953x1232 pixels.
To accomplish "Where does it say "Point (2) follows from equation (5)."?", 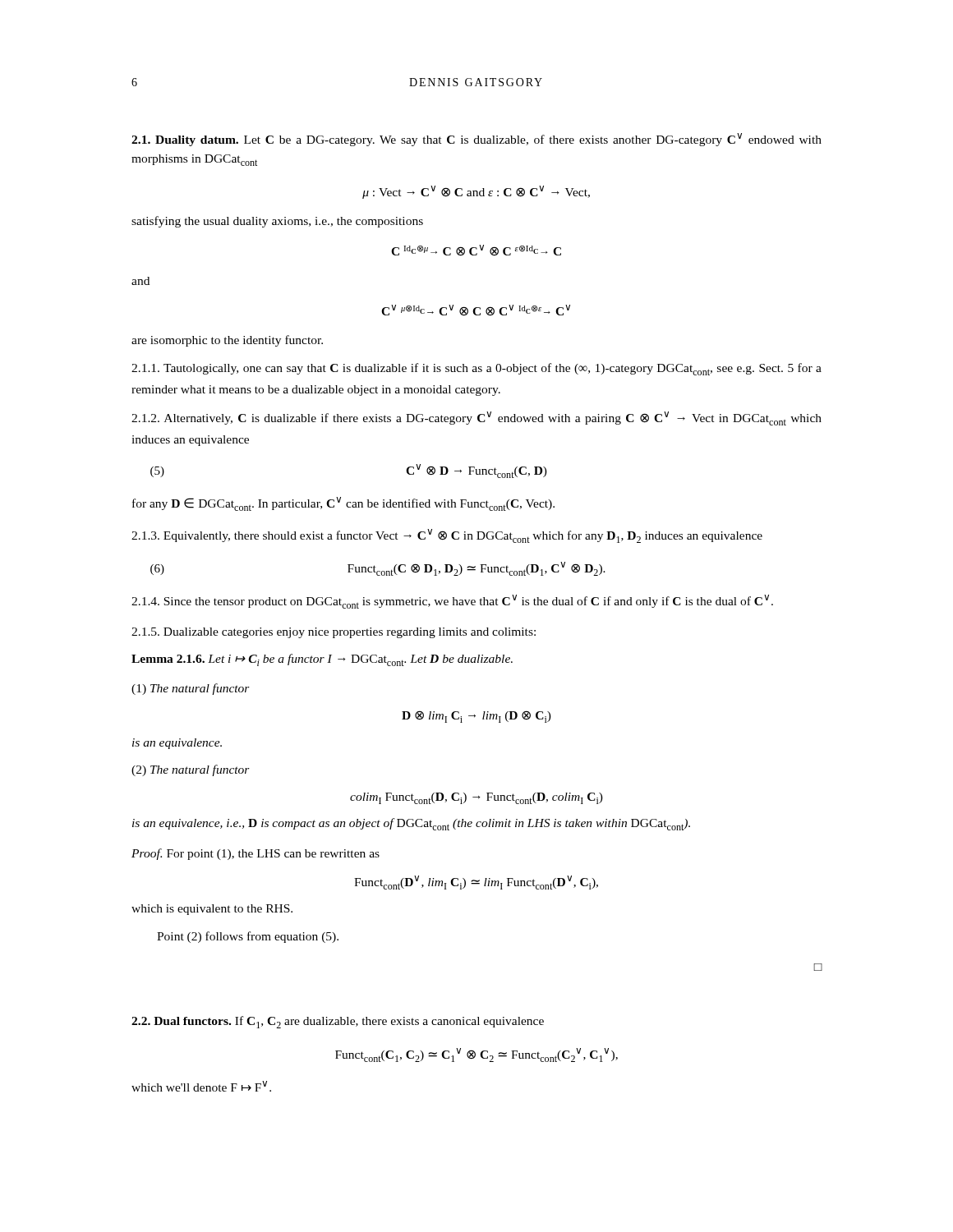I will 248,936.
